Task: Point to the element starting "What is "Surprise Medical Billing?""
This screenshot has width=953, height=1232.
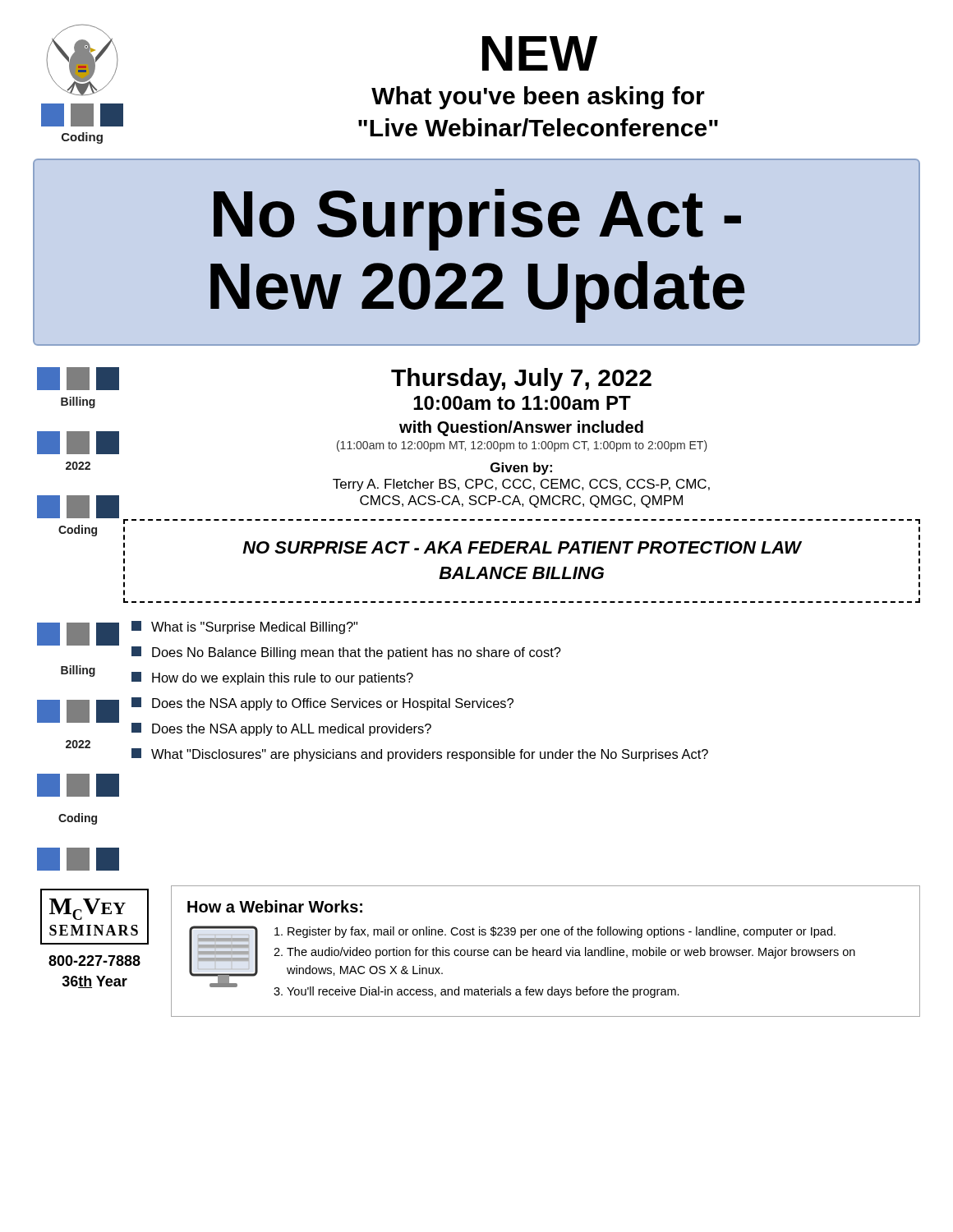Action: (245, 626)
